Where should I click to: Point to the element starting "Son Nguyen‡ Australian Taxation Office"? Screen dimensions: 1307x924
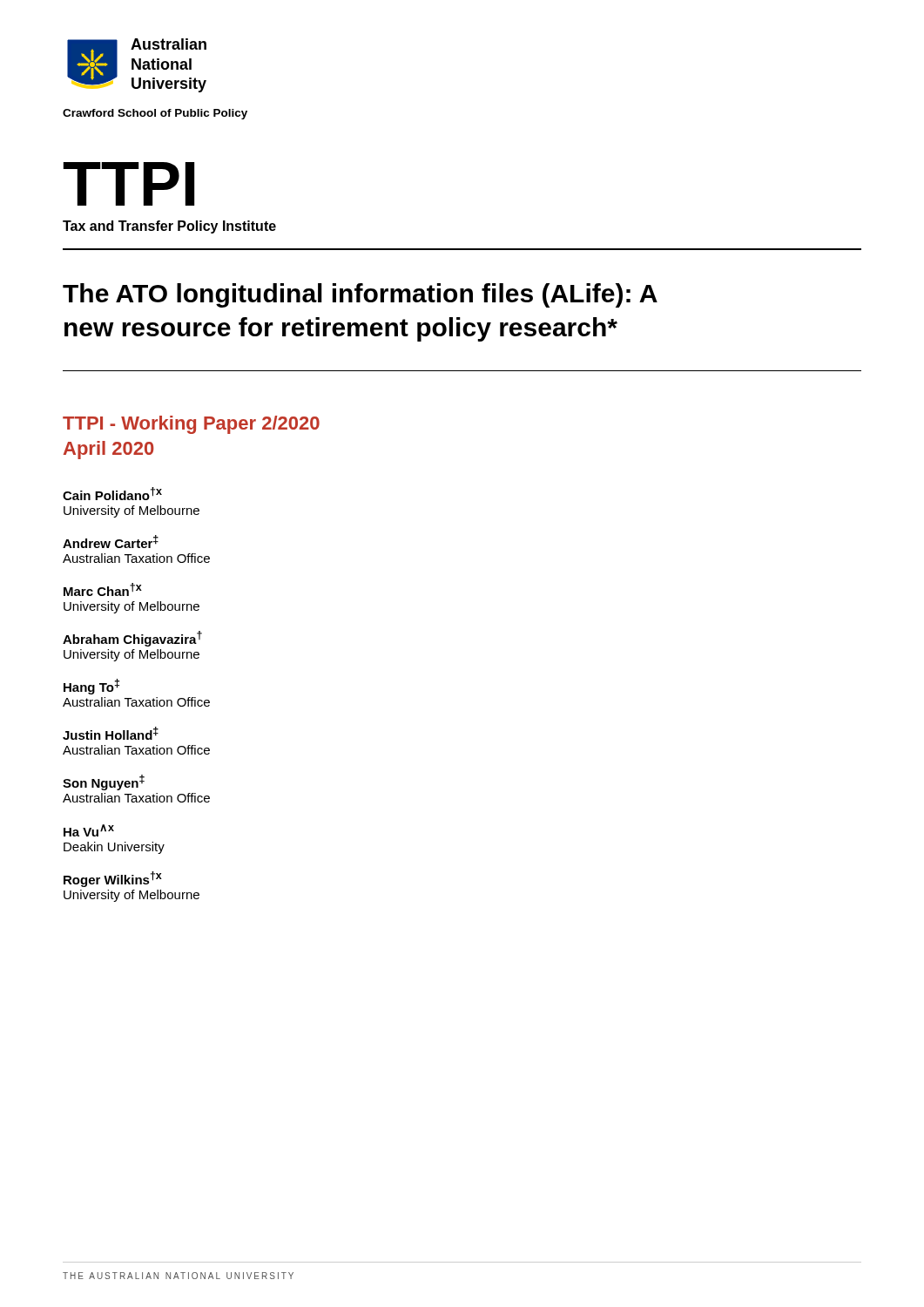pyautogui.click(x=104, y=782)
